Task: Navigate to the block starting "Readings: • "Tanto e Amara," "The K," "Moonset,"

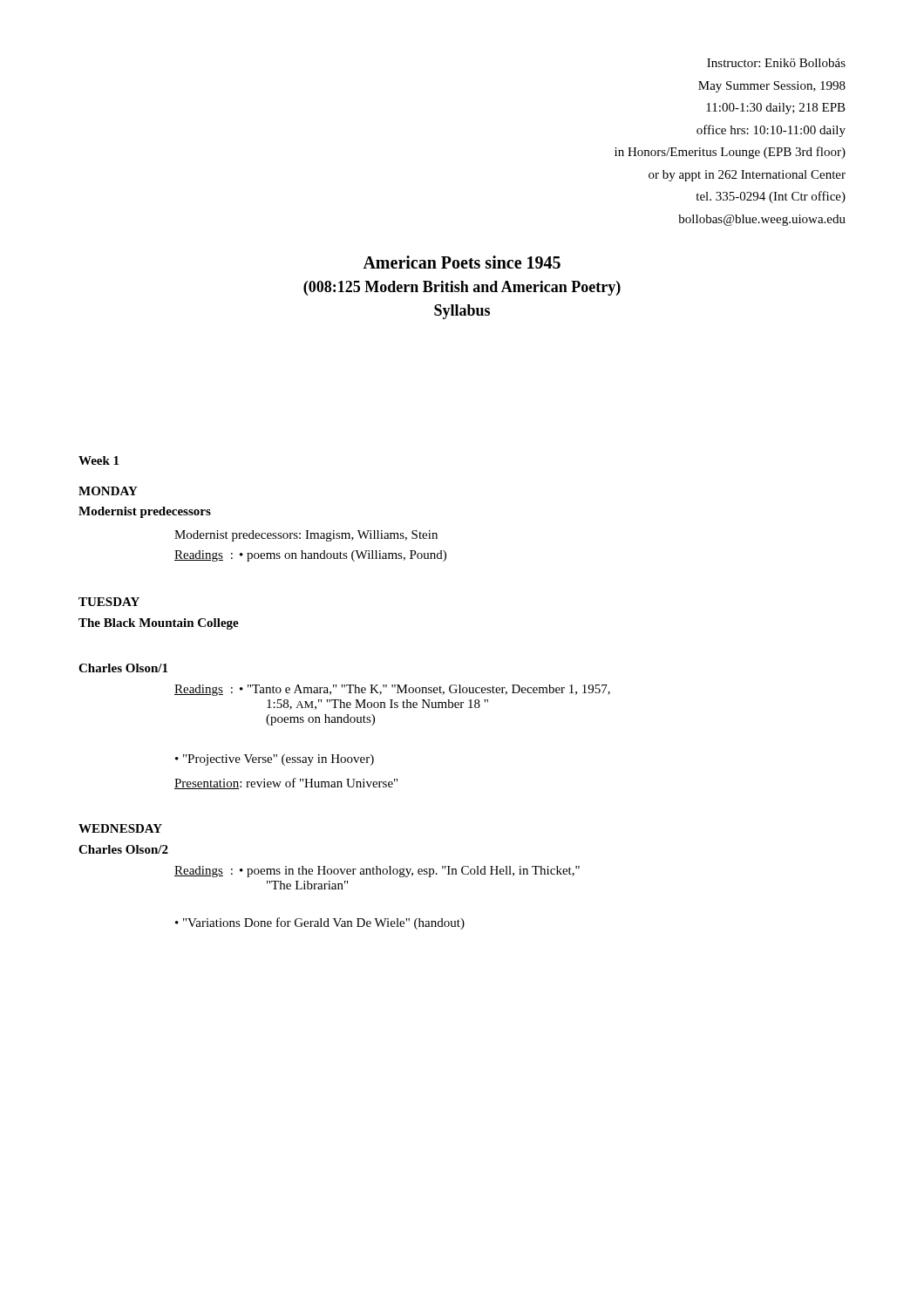Action: [x=393, y=704]
